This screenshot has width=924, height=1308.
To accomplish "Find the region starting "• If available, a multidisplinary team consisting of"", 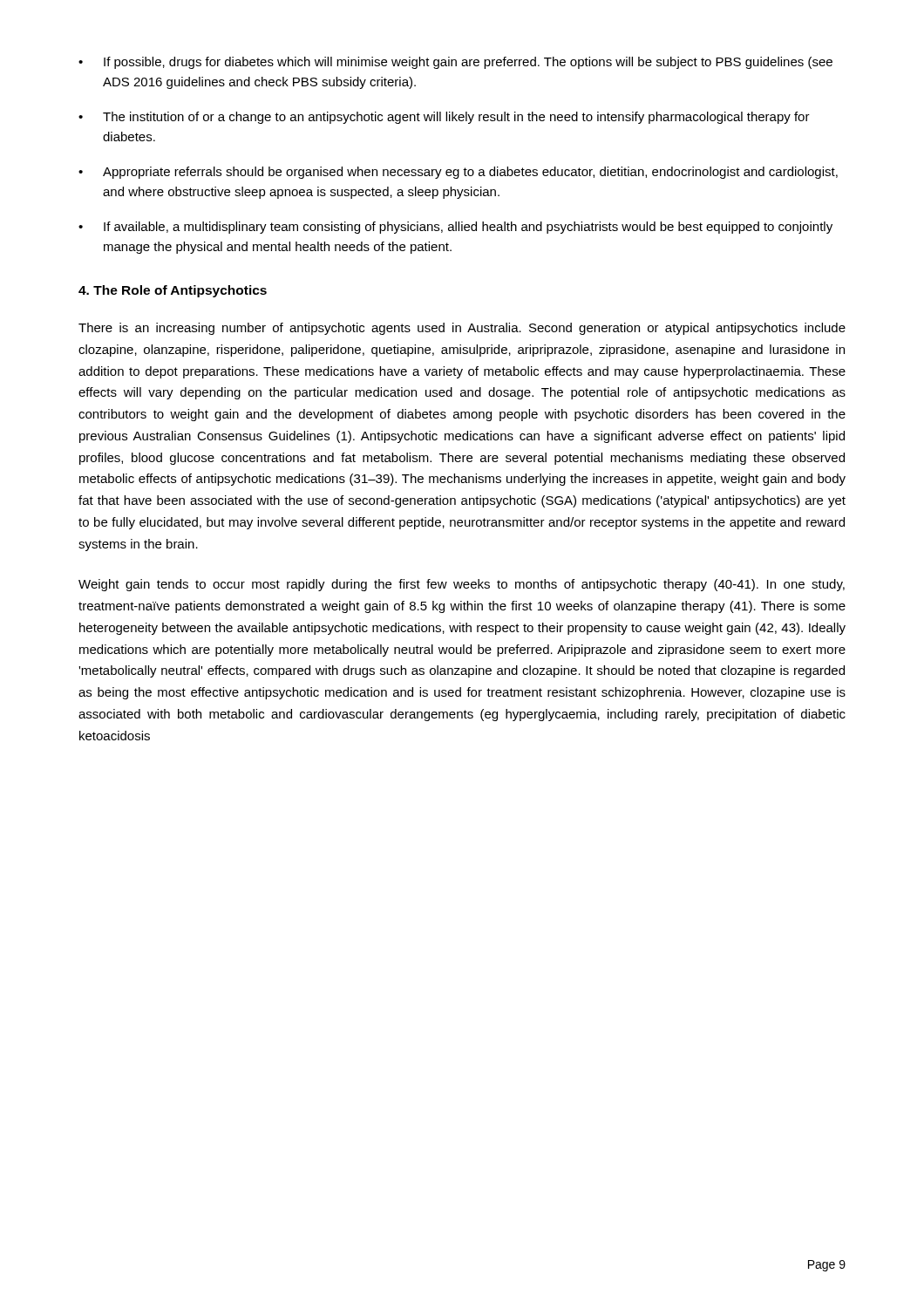I will 462,237.
